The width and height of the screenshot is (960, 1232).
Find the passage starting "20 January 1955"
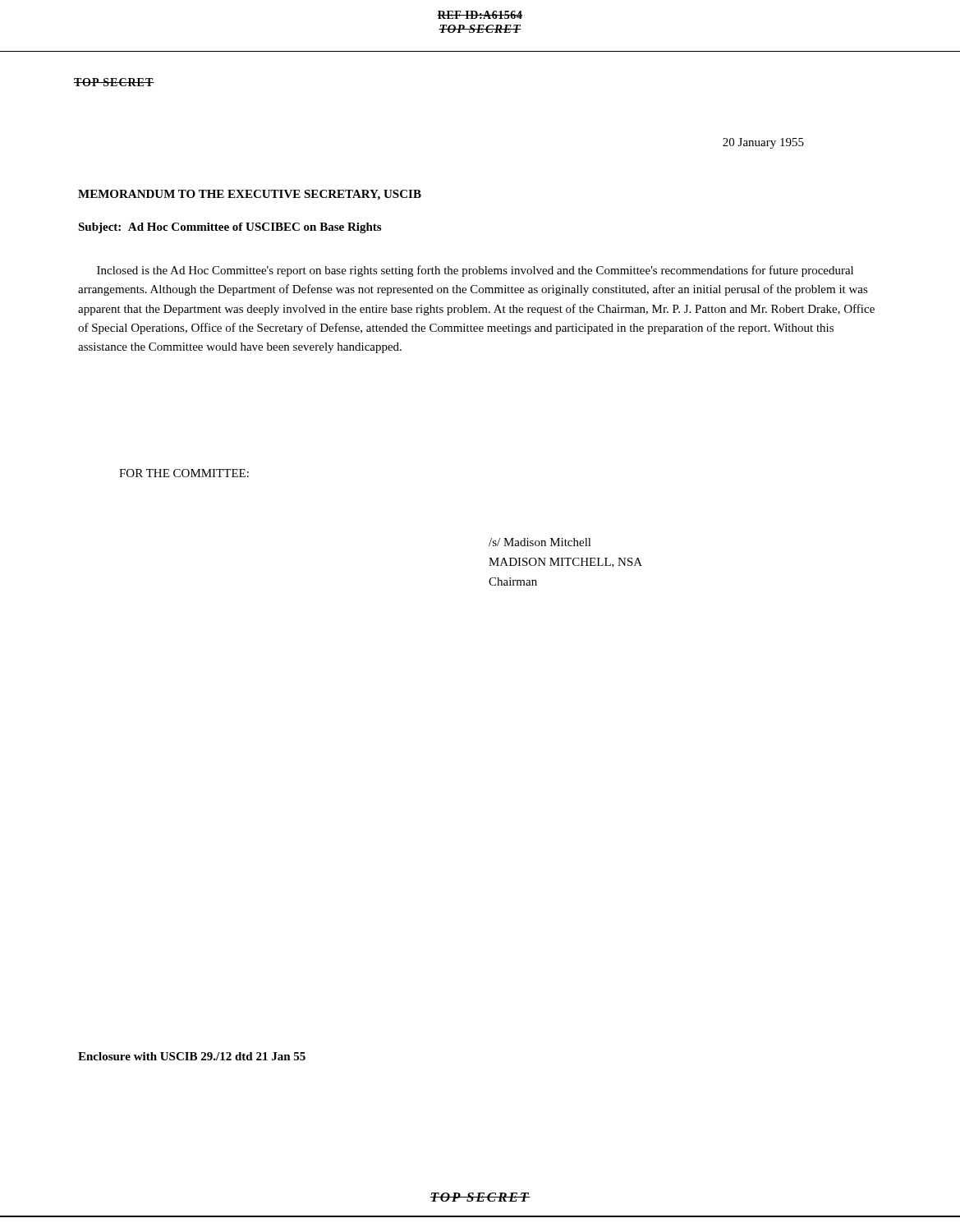click(763, 142)
